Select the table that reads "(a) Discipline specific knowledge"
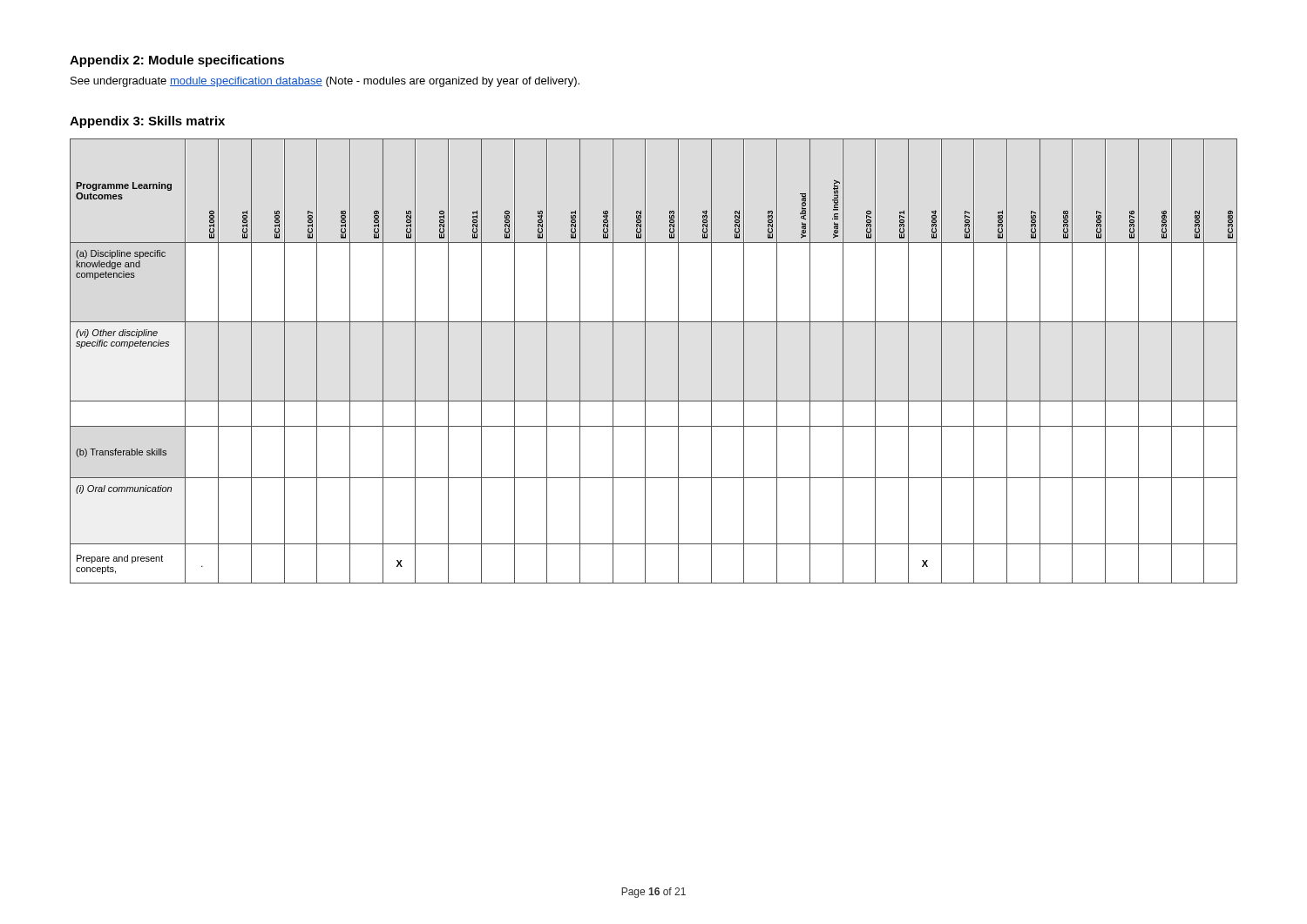The height and width of the screenshot is (924, 1307). (654, 361)
